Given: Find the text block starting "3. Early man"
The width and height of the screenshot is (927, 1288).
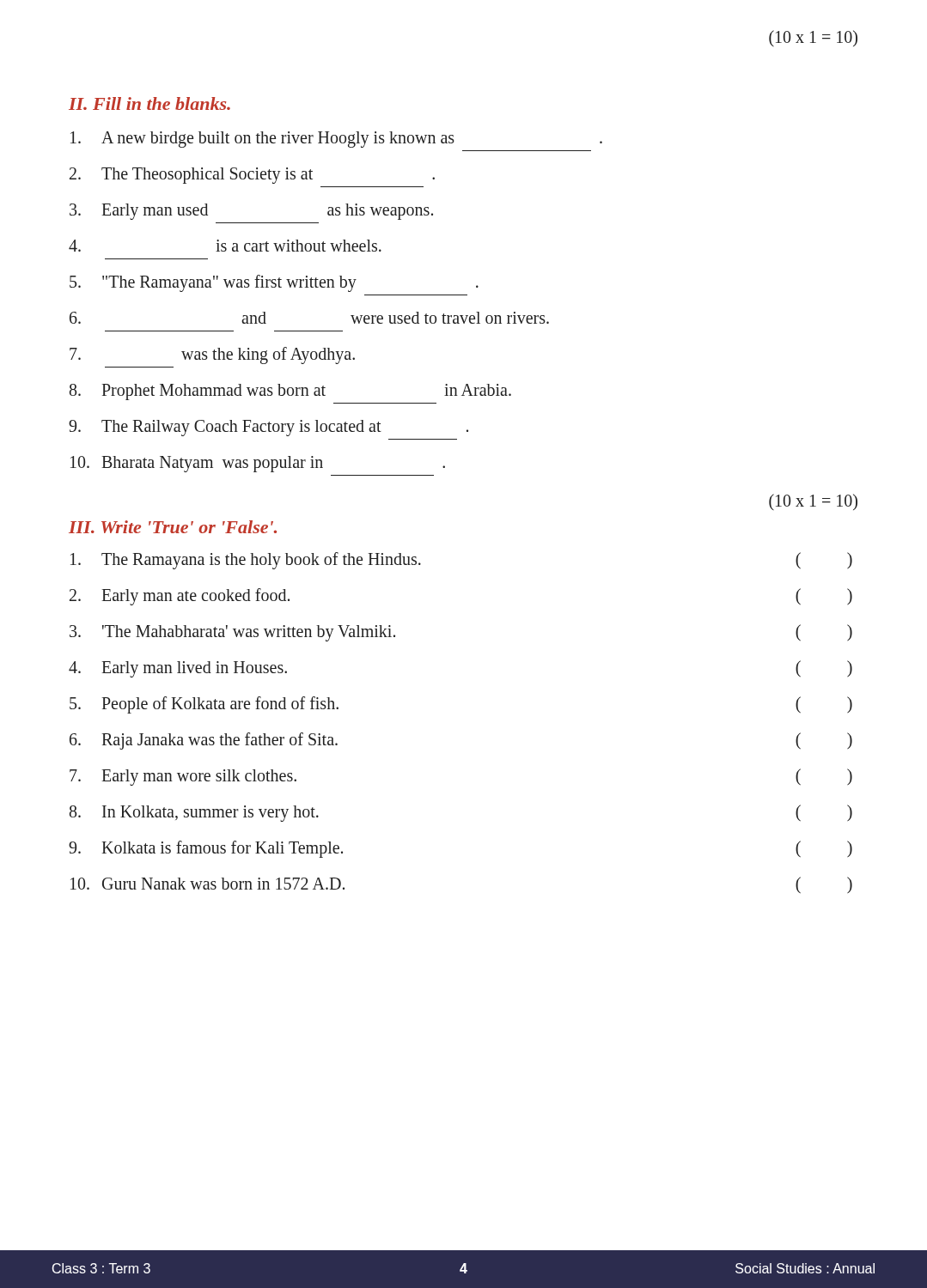Looking at the screenshot, I should 153,212.
